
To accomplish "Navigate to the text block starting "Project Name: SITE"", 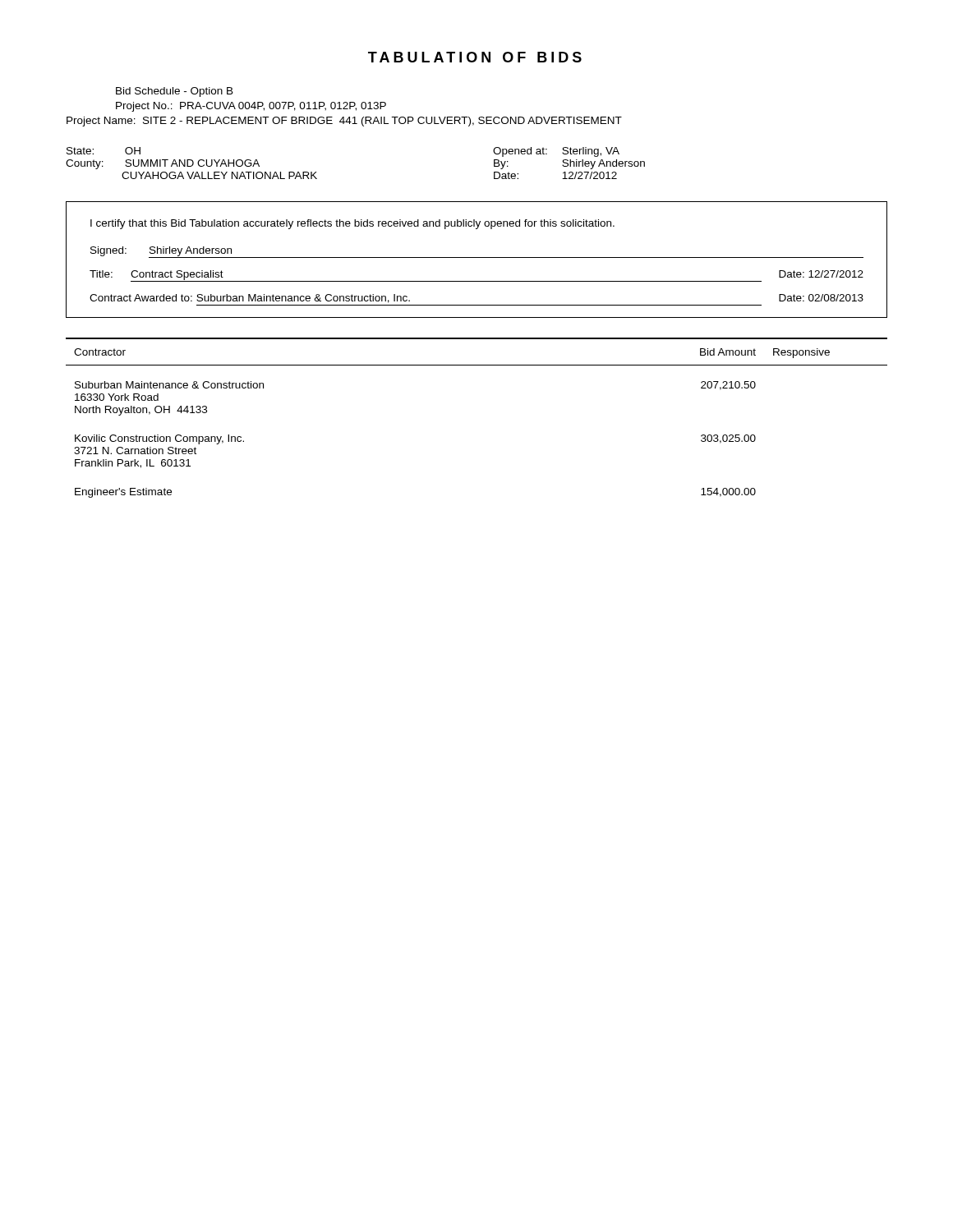I will pos(344,120).
